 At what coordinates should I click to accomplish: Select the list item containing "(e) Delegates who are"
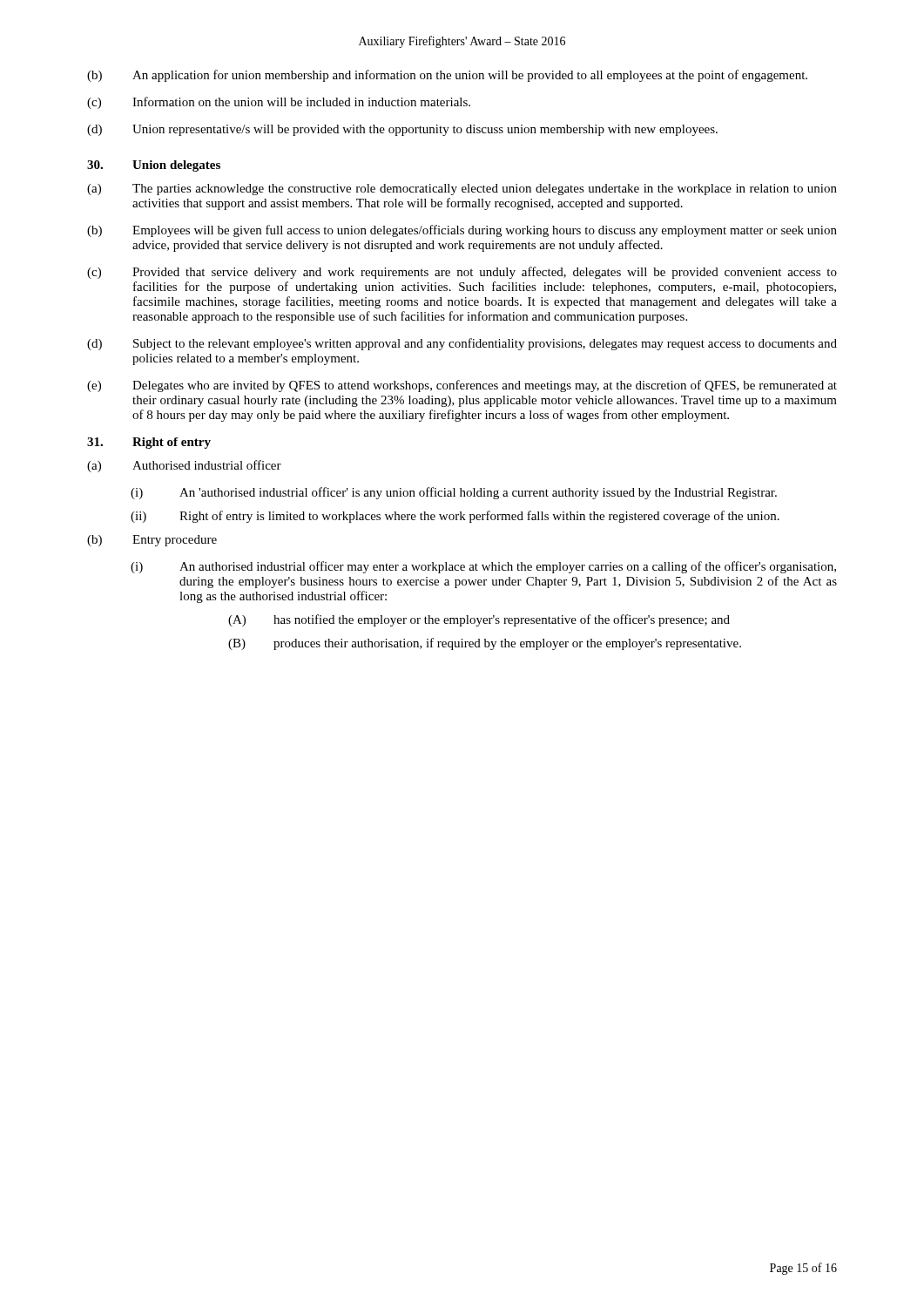coord(462,400)
